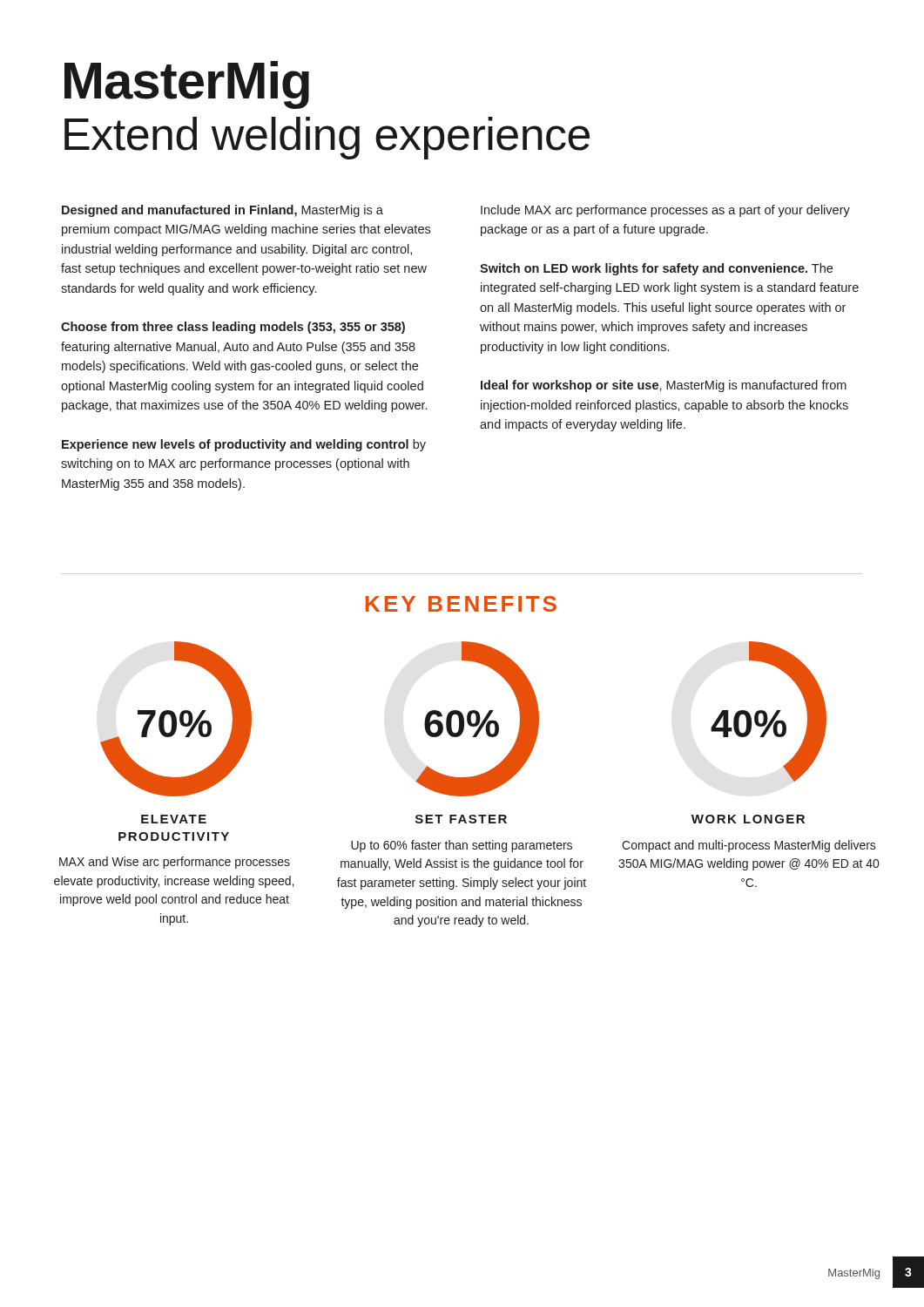Viewport: 924px width, 1307px height.
Task: Click on the text block starting "MAX and Wise arc performance processes elevate"
Action: (174, 890)
